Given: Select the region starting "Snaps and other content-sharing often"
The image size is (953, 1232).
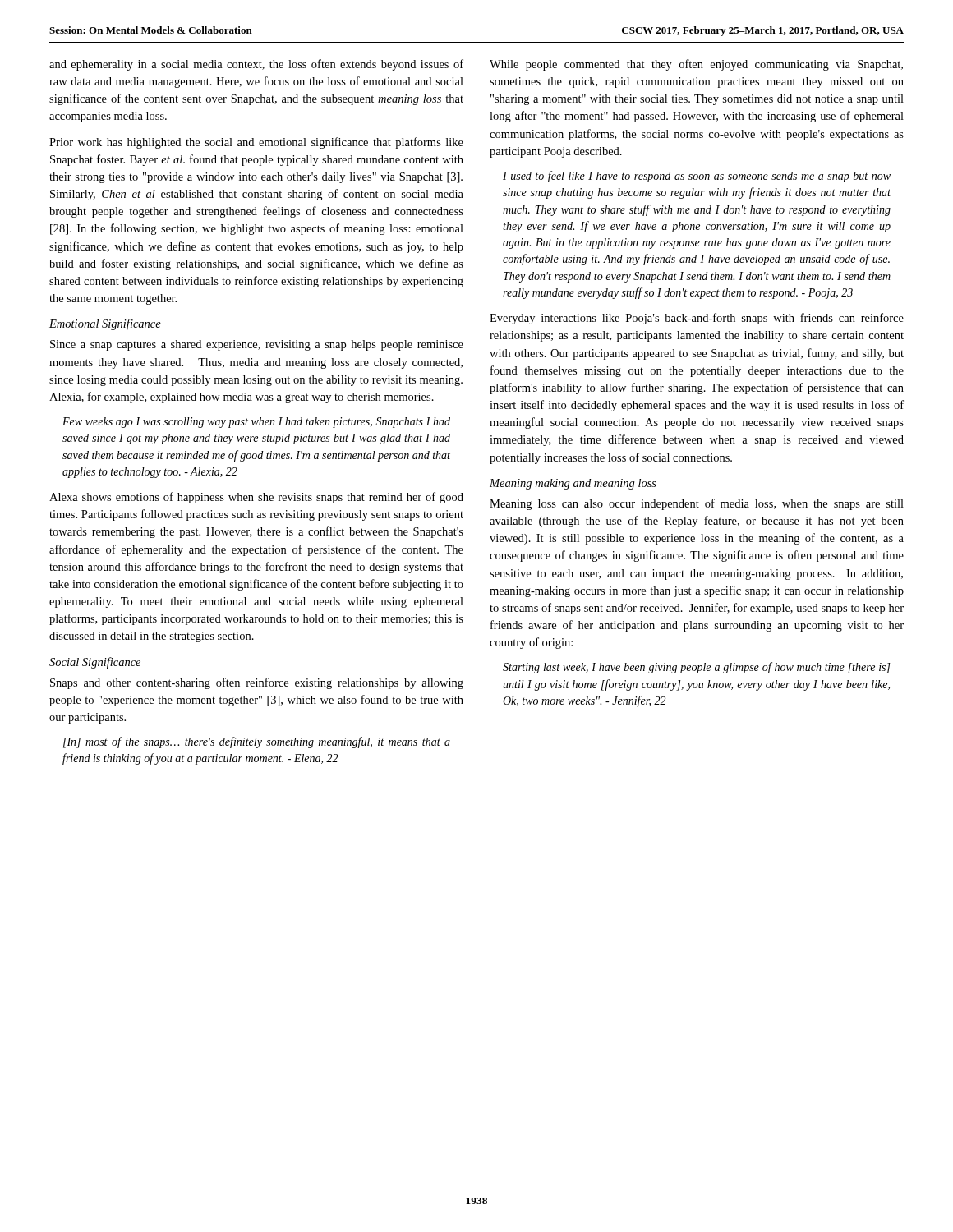Looking at the screenshot, I should [256, 700].
